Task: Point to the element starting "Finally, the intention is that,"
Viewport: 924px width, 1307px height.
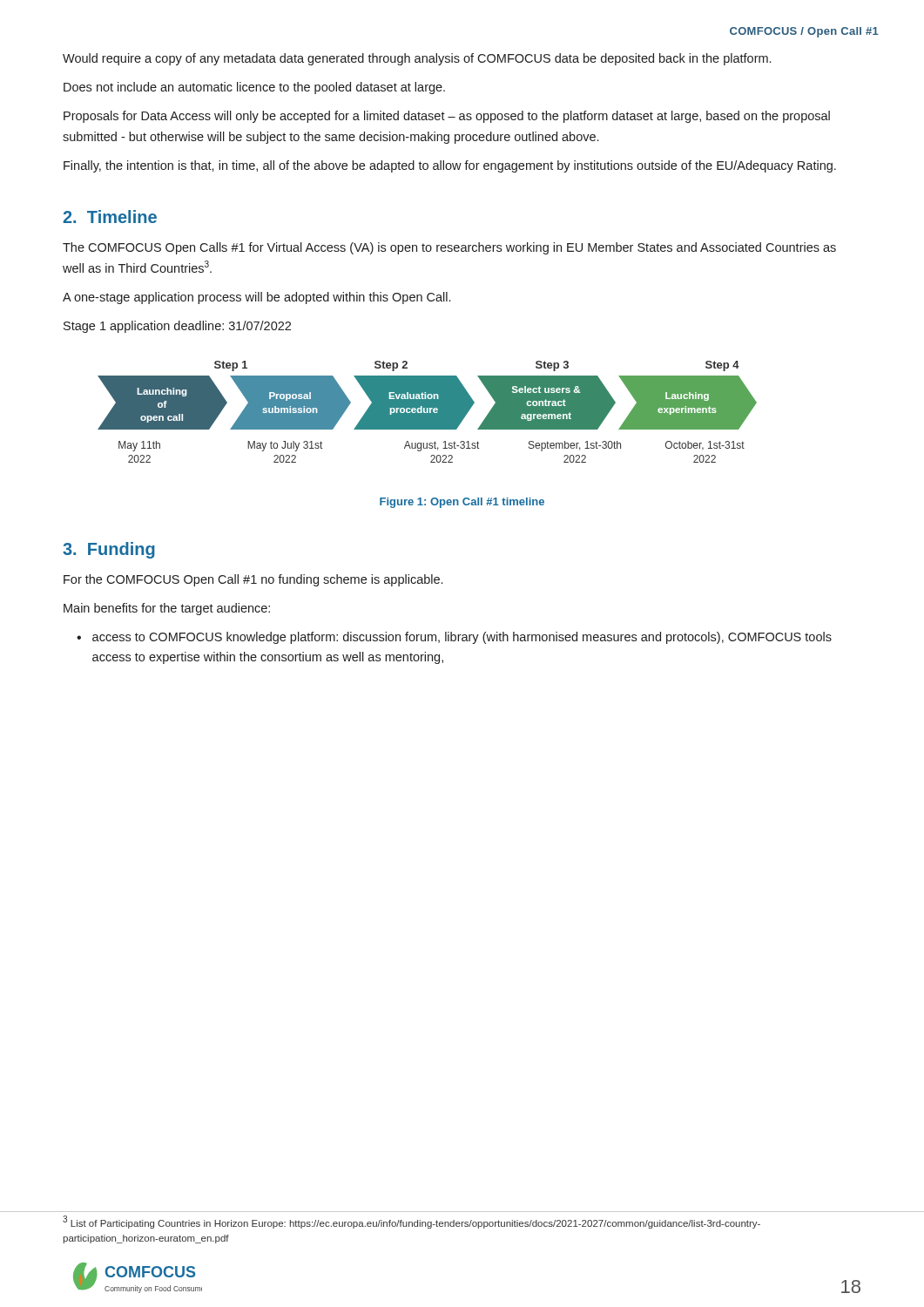Action: point(450,165)
